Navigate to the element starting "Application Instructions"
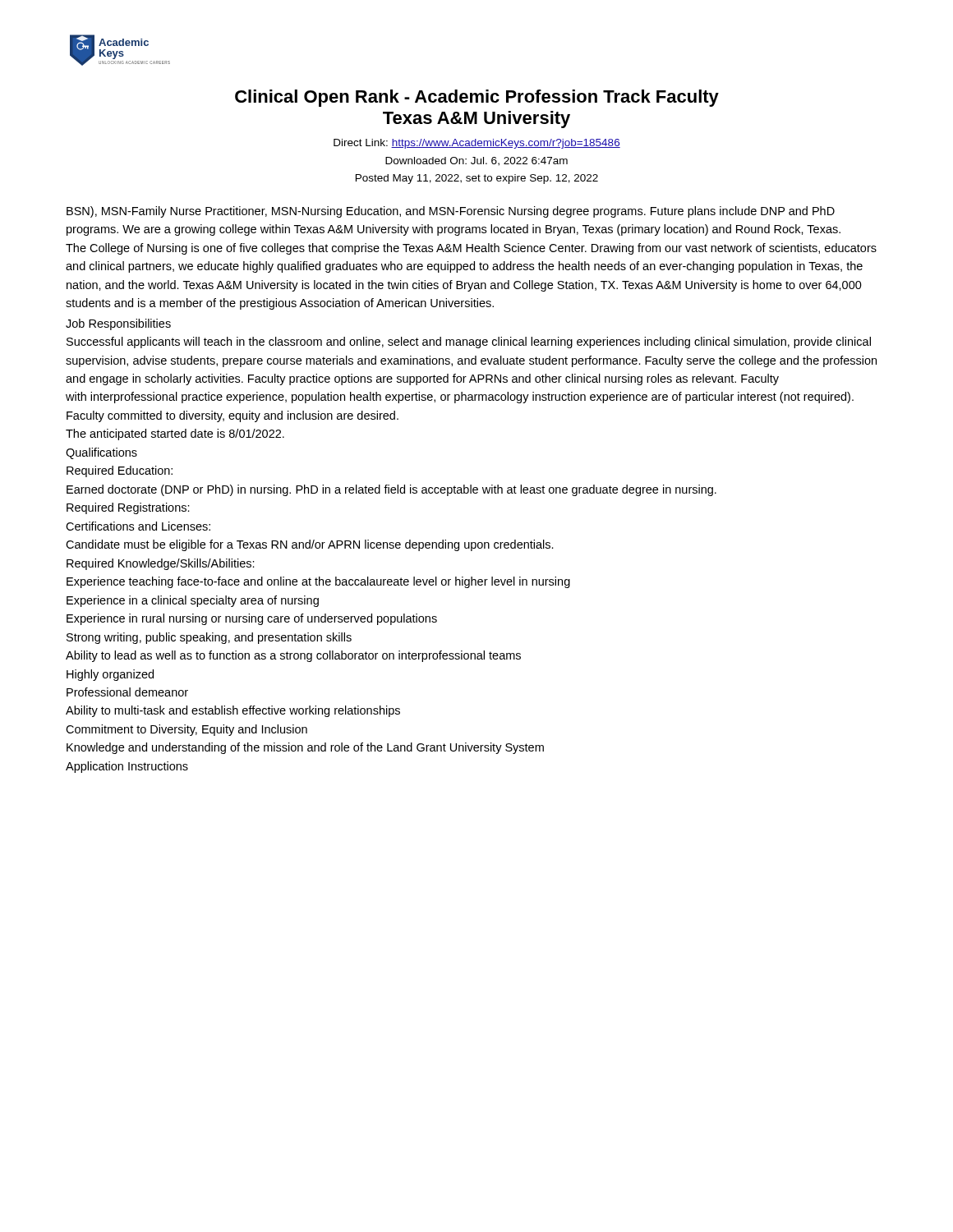This screenshot has height=1232, width=953. [x=127, y=766]
